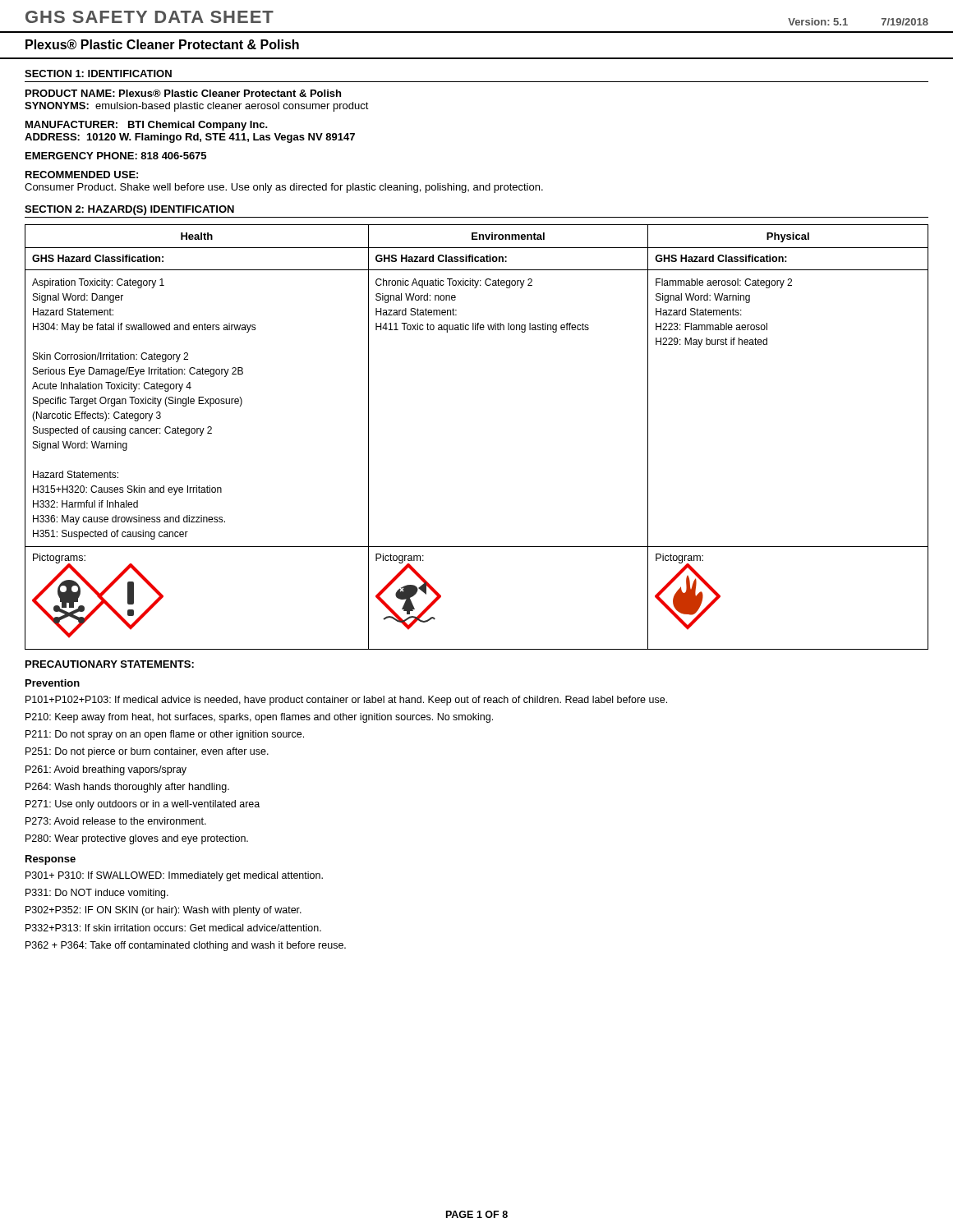Point to "PRECAUTIONARY STATEMENTS:"
953x1232 pixels.
click(x=110, y=664)
